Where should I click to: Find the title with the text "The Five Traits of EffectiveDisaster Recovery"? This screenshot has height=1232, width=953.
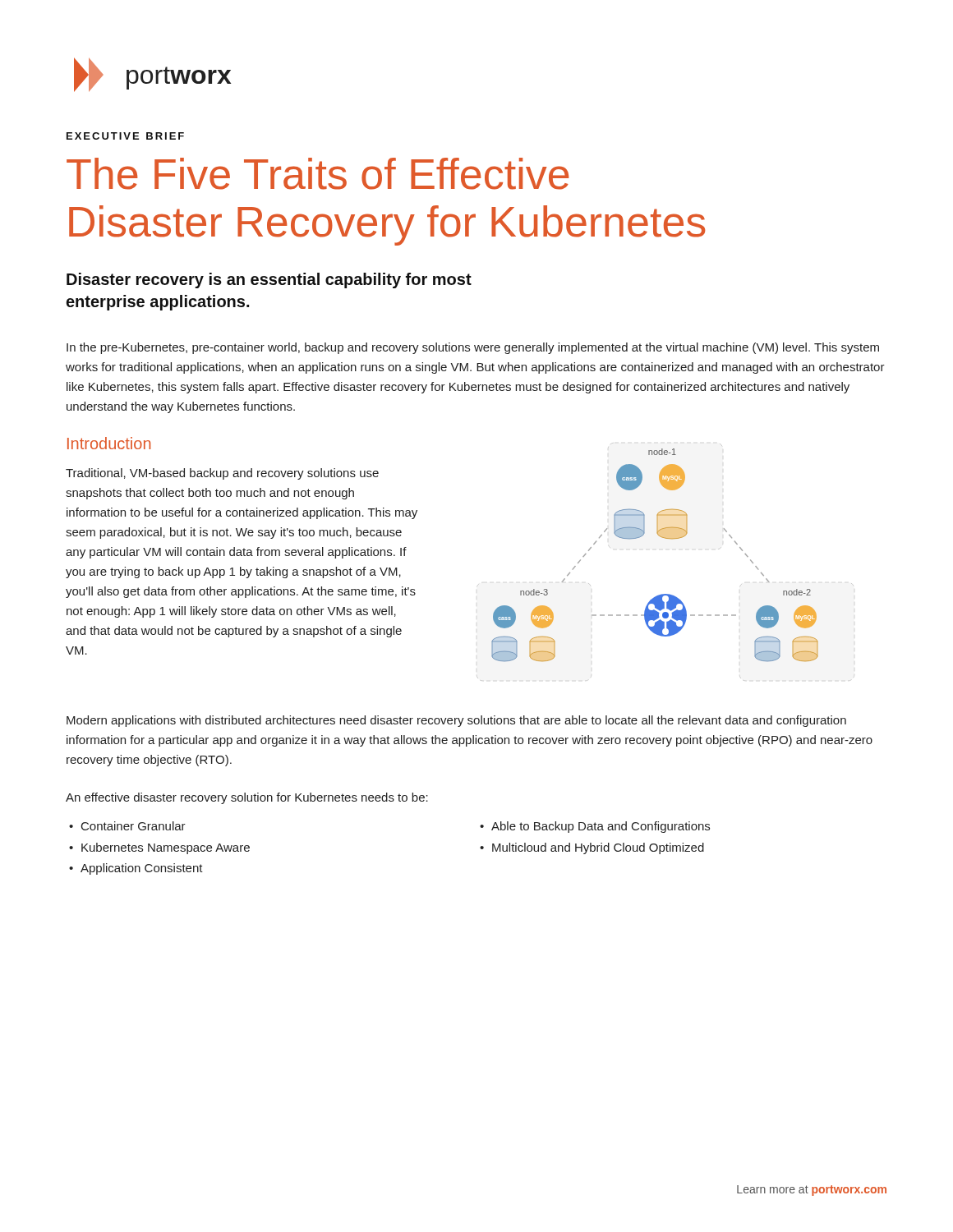[386, 198]
